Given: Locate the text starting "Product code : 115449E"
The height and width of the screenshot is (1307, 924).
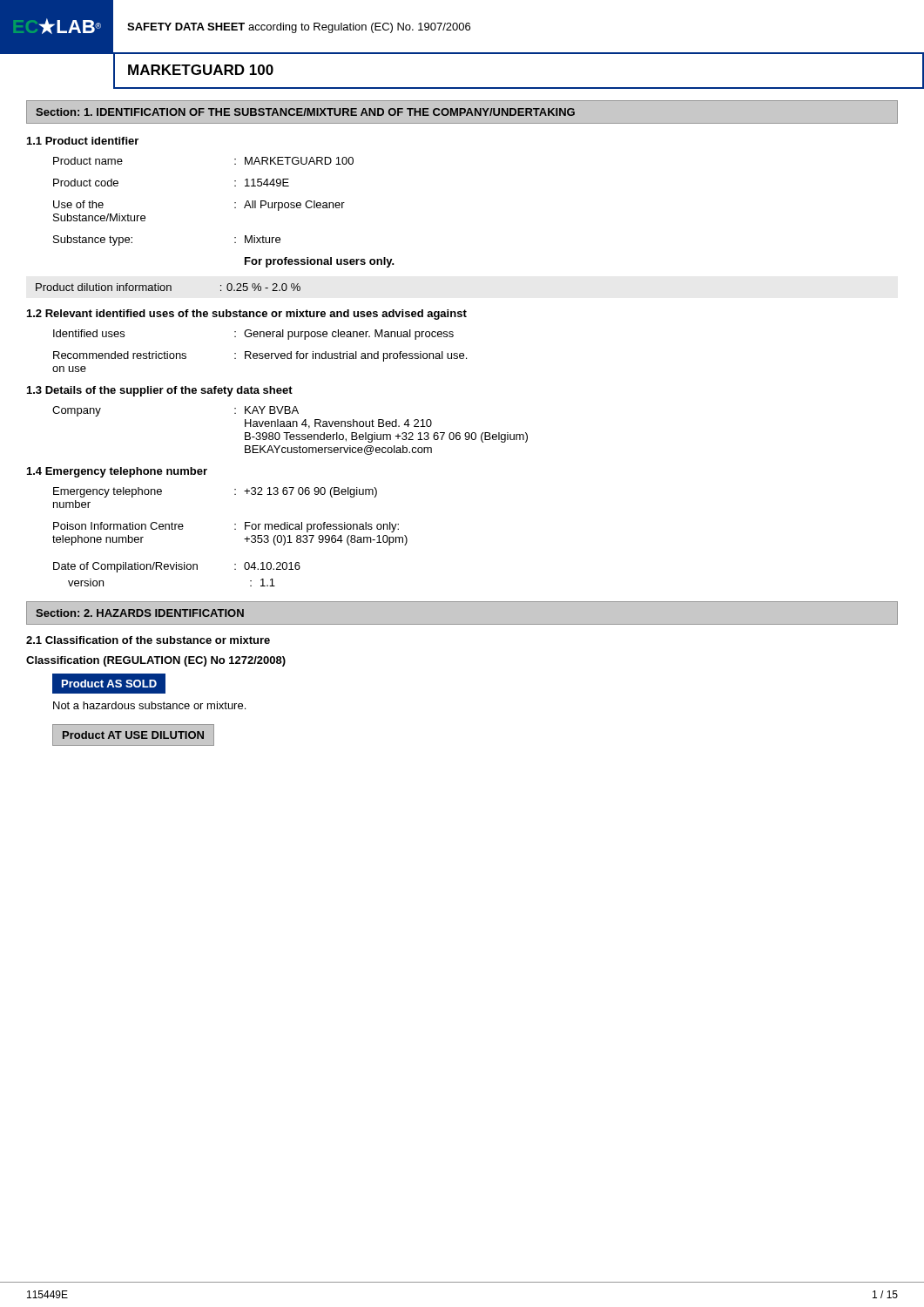Looking at the screenshot, I should tap(87, 182).
